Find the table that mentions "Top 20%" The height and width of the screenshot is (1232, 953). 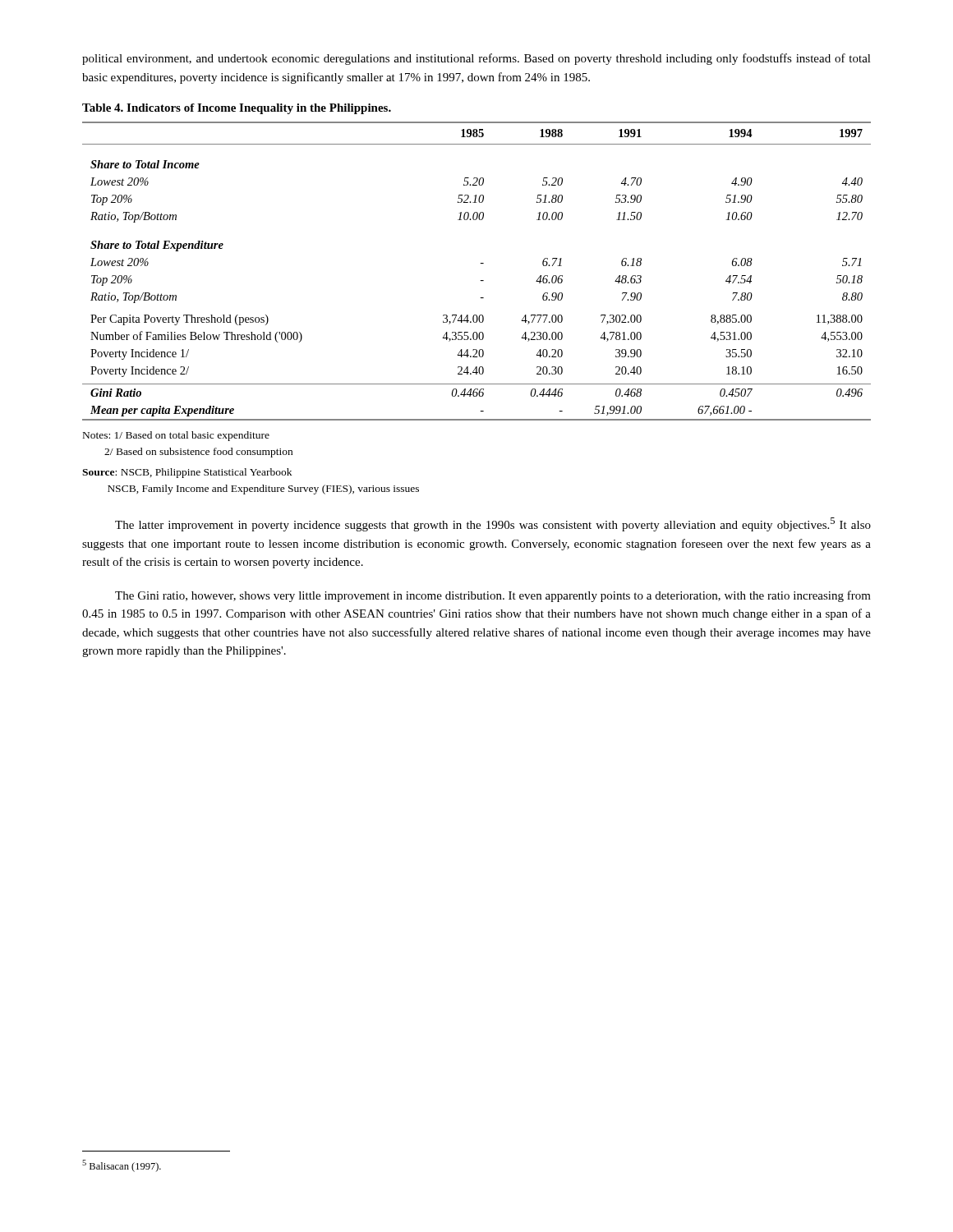(x=476, y=271)
